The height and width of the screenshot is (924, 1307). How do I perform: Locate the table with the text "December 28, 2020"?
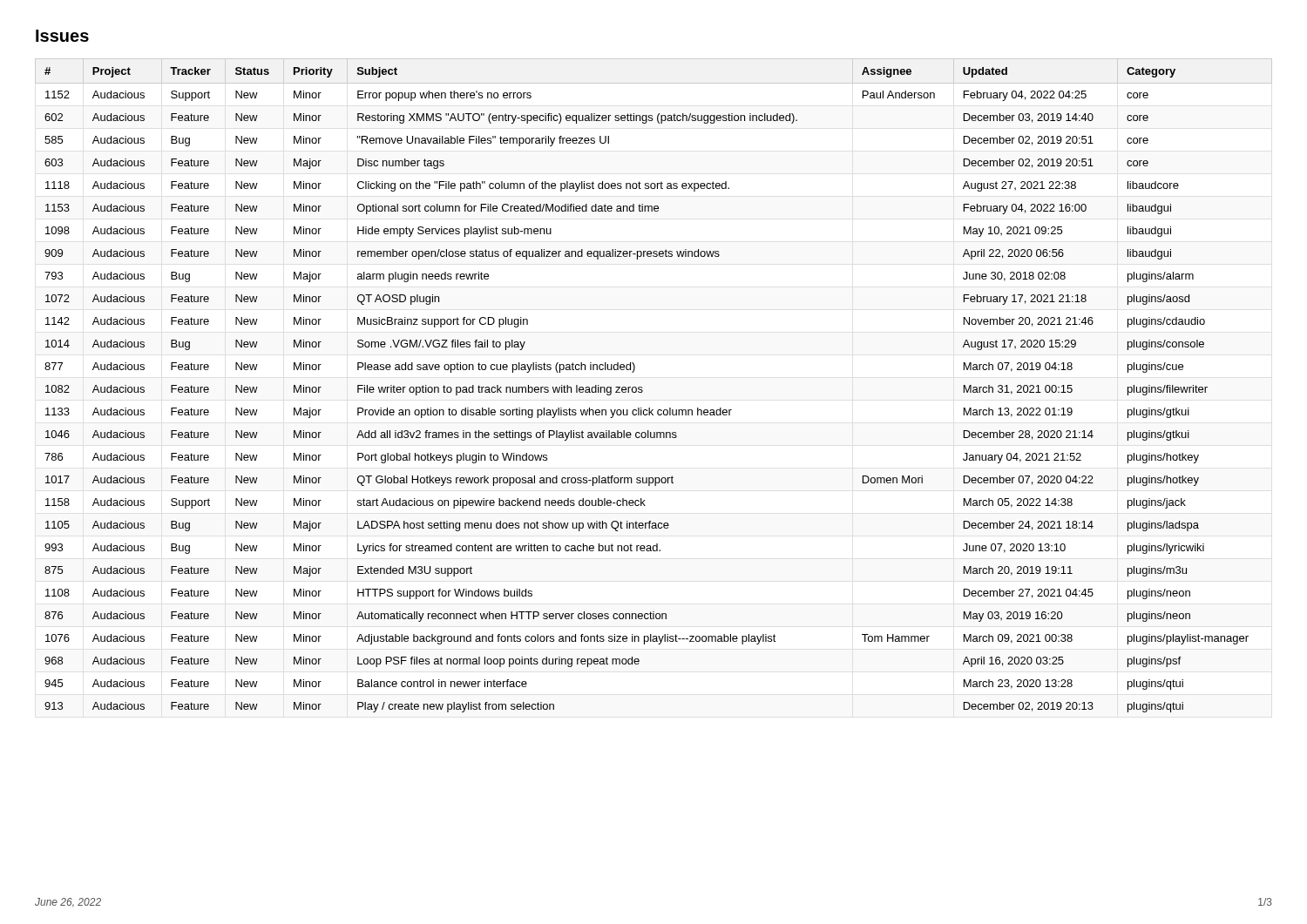click(x=654, y=388)
